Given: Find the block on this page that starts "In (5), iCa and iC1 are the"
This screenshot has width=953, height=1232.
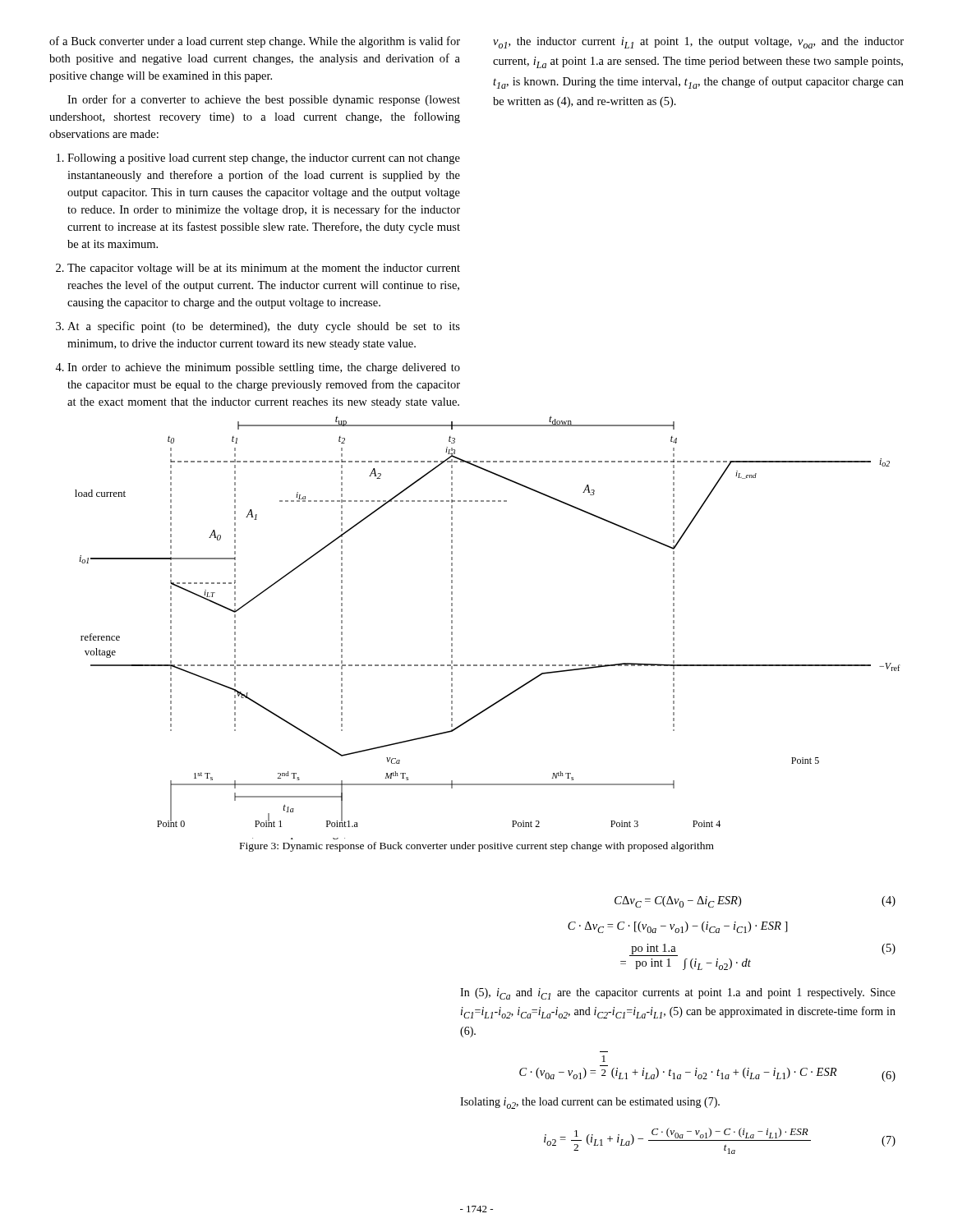Looking at the screenshot, I should 678,1012.
